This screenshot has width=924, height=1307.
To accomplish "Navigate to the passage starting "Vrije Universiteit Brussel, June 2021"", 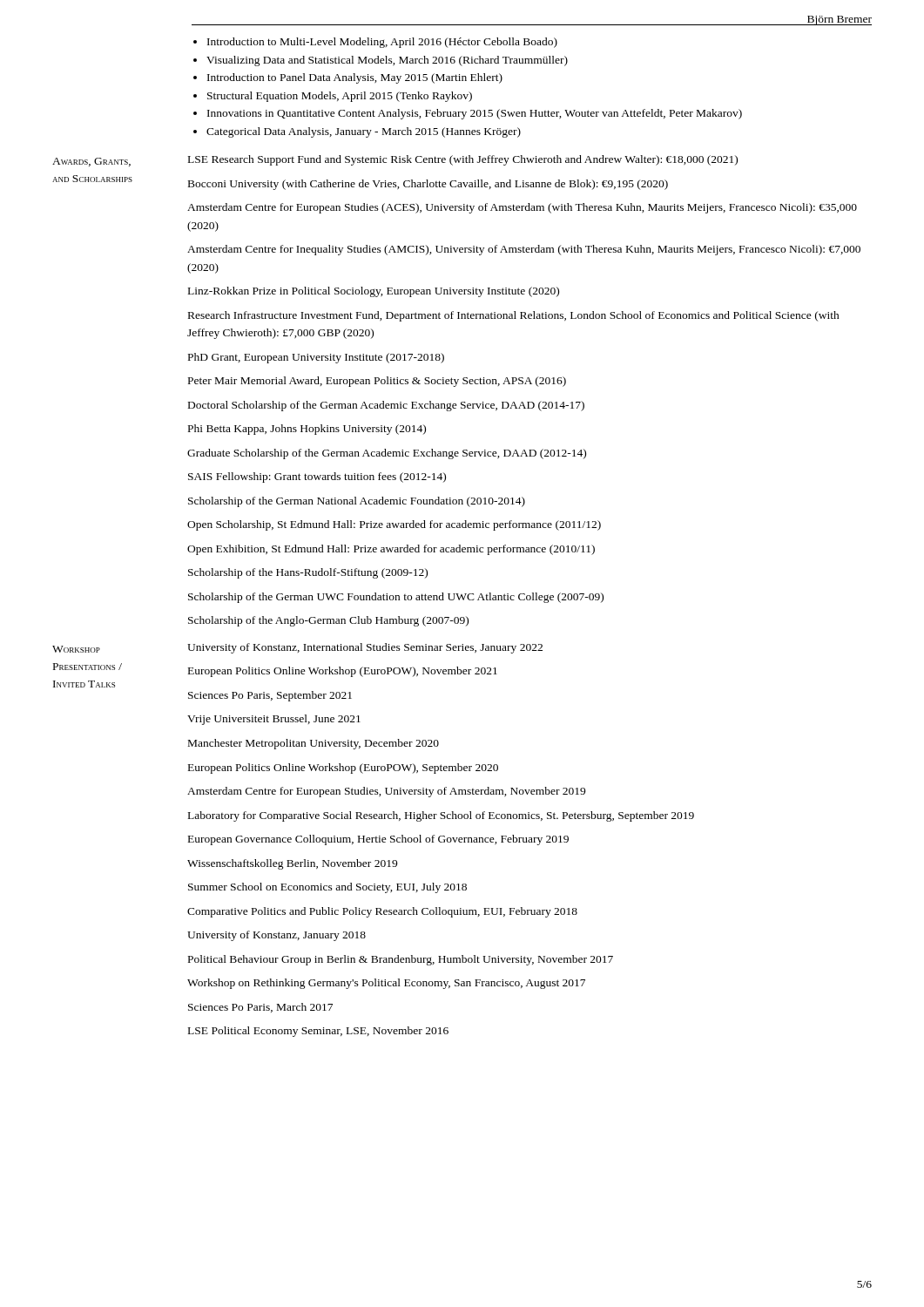I will tap(274, 719).
